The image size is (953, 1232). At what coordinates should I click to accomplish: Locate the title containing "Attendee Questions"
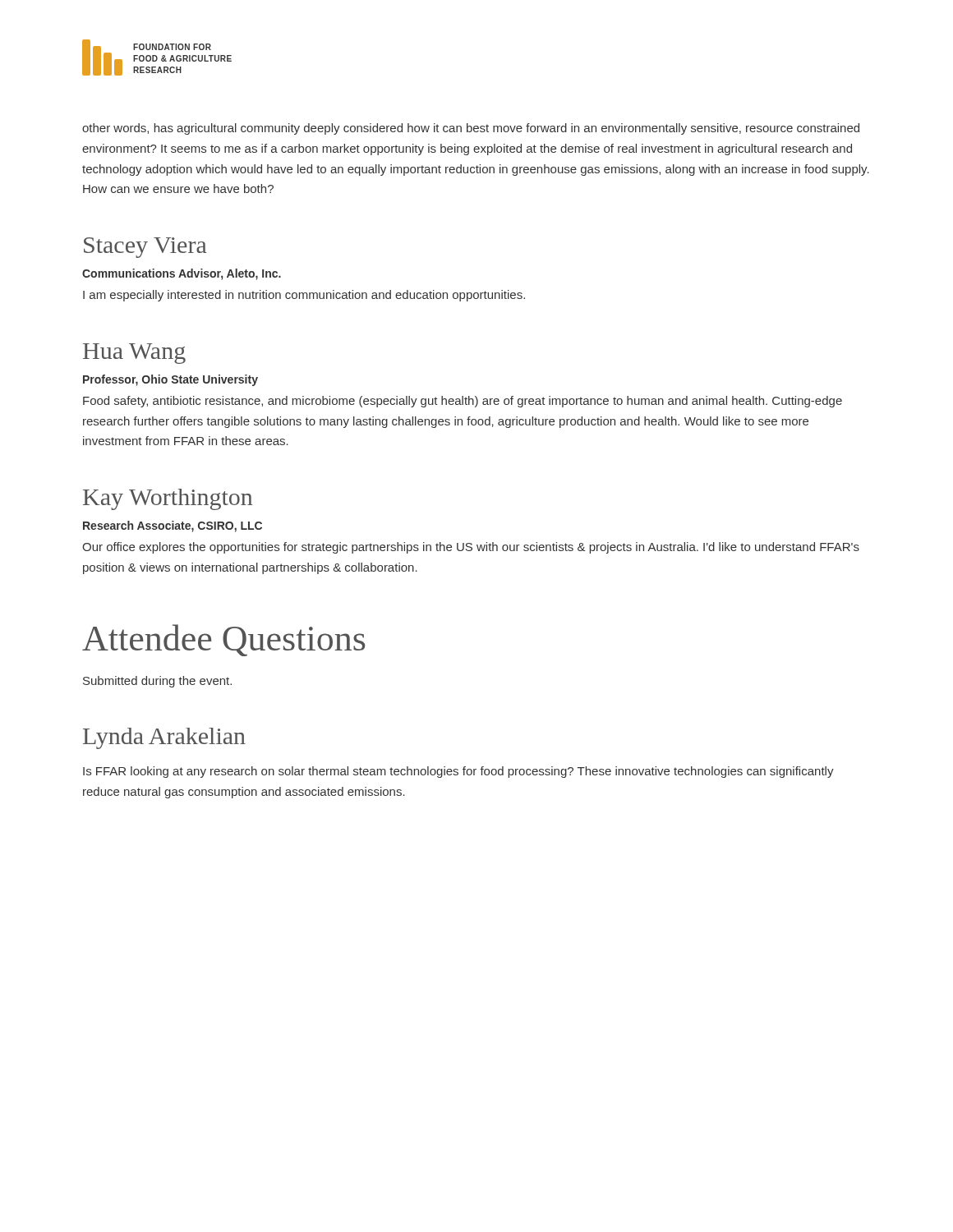pyautogui.click(x=224, y=638)
